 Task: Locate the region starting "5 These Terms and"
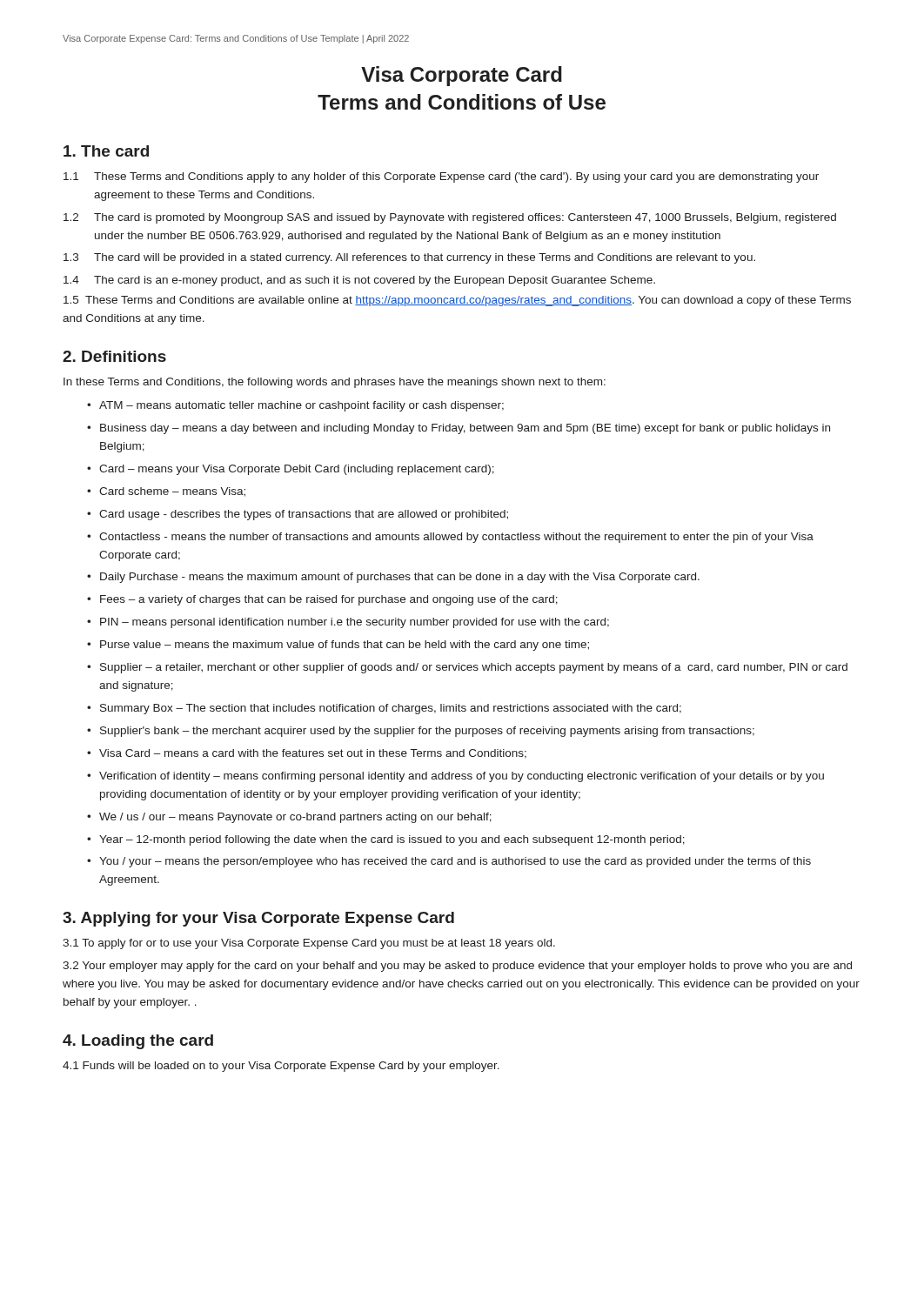457,309
